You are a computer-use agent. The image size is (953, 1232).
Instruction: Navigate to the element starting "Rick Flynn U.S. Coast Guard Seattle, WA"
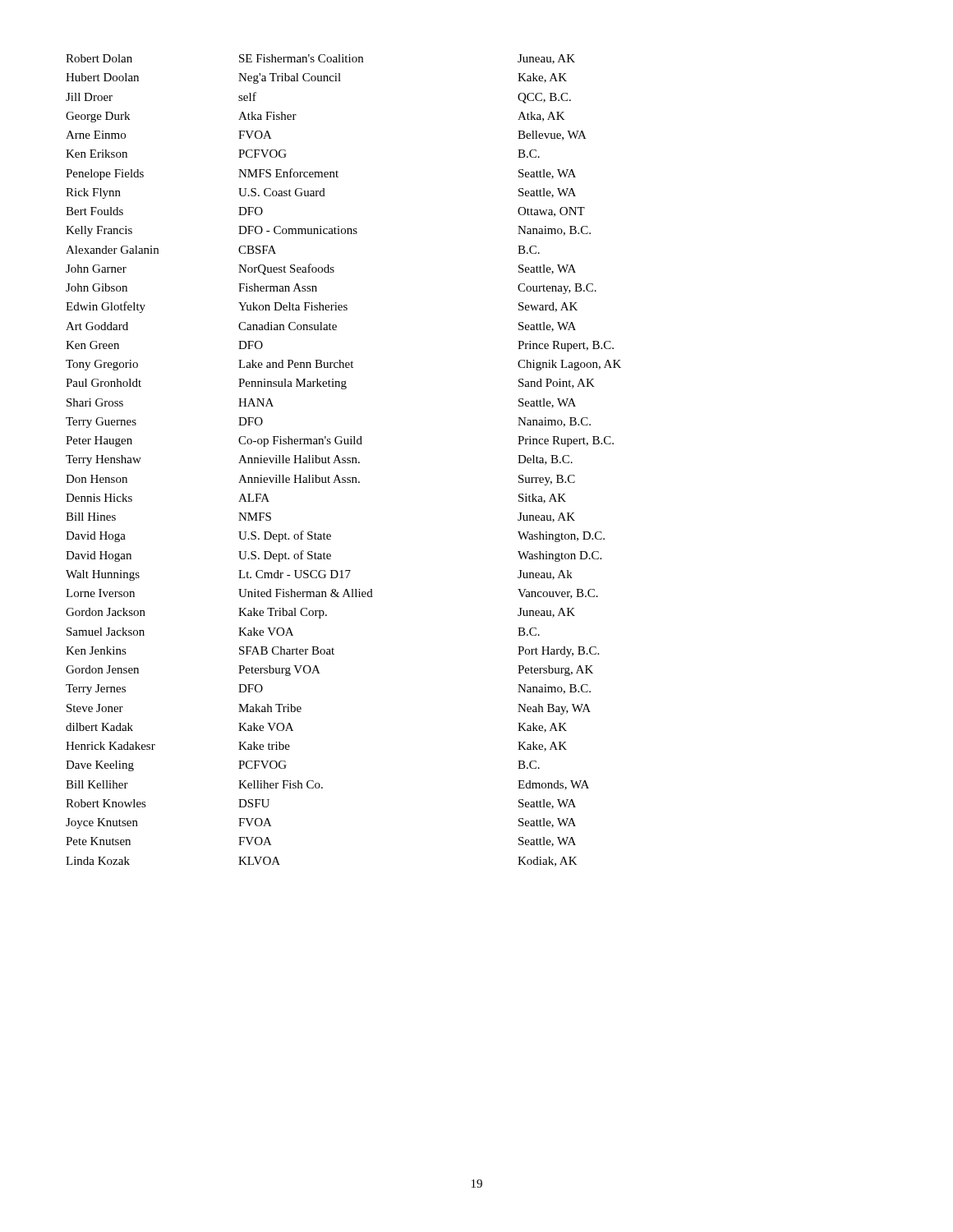321,192
